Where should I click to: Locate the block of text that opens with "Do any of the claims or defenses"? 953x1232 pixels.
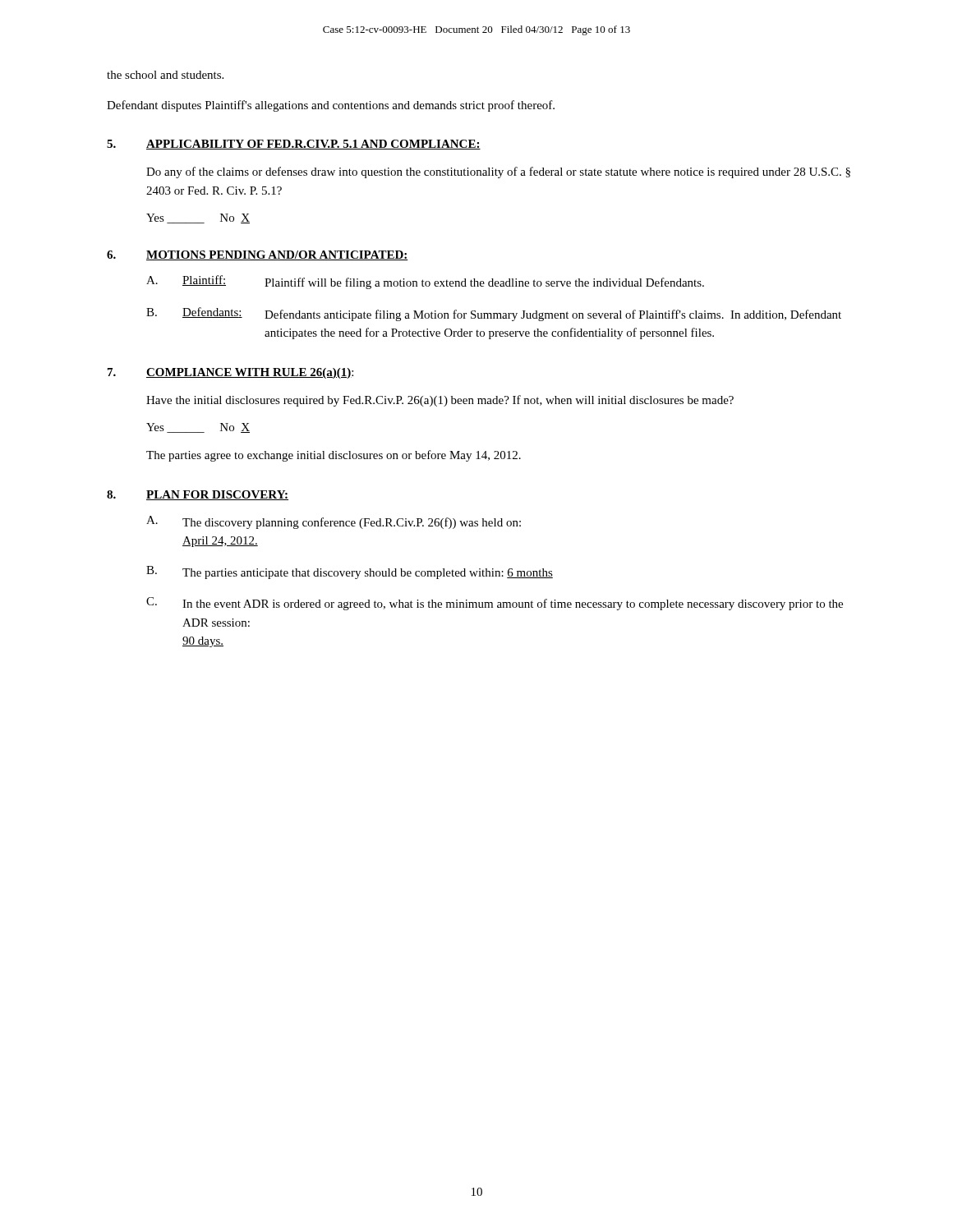(499, 181)
